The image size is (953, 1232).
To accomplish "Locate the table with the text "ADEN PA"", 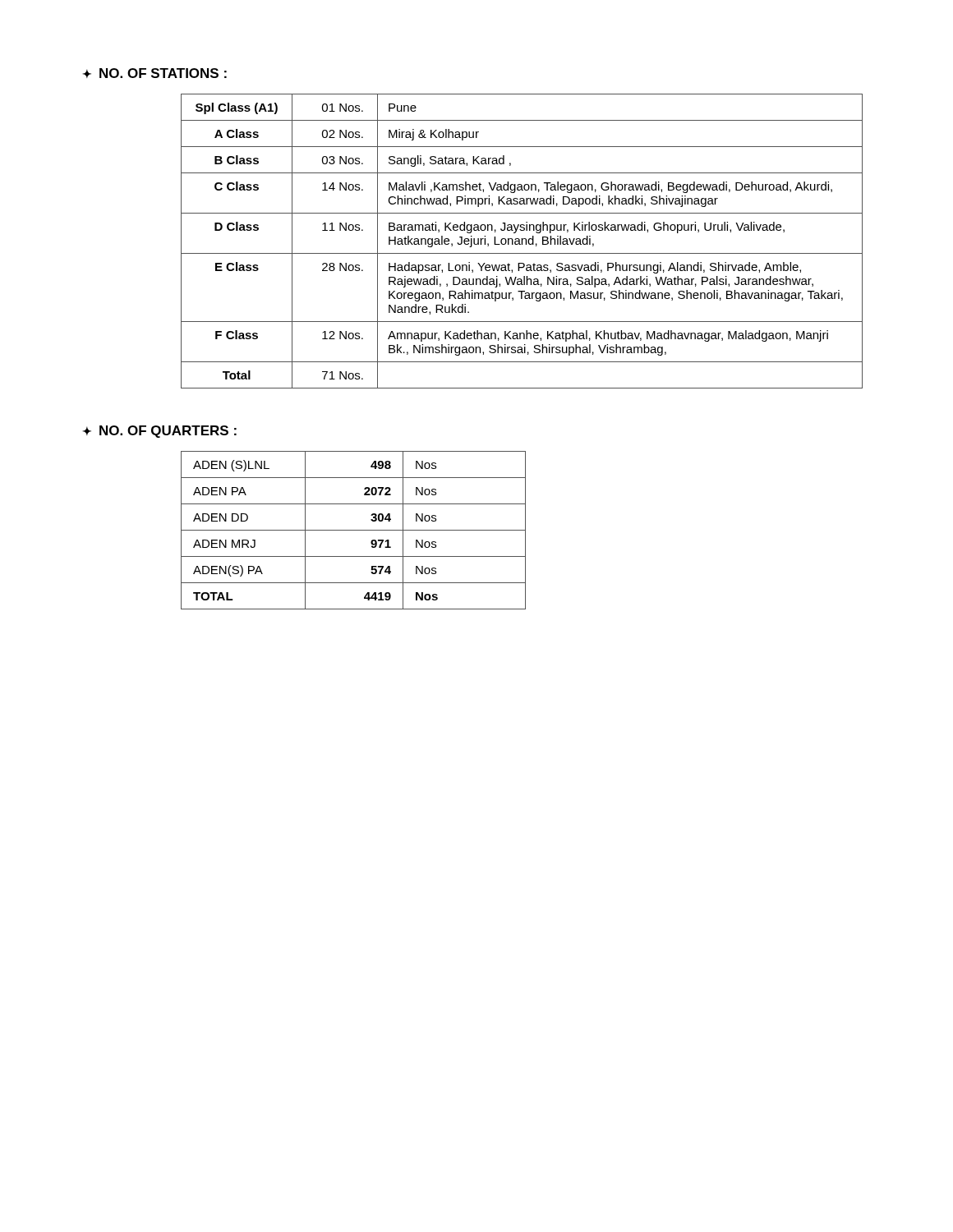I will point(501,530).
